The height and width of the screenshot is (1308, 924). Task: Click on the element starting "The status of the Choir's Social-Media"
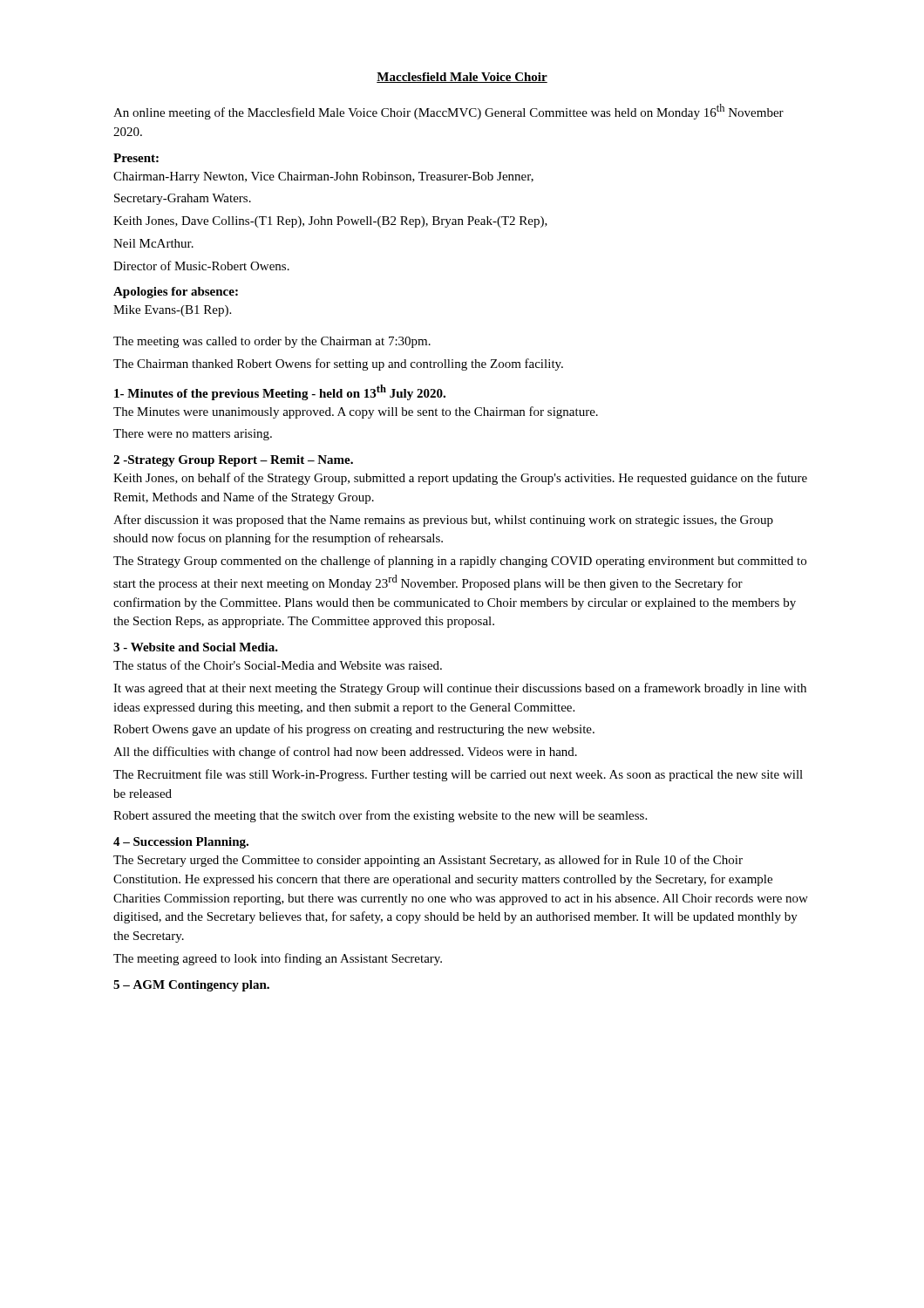462,741
